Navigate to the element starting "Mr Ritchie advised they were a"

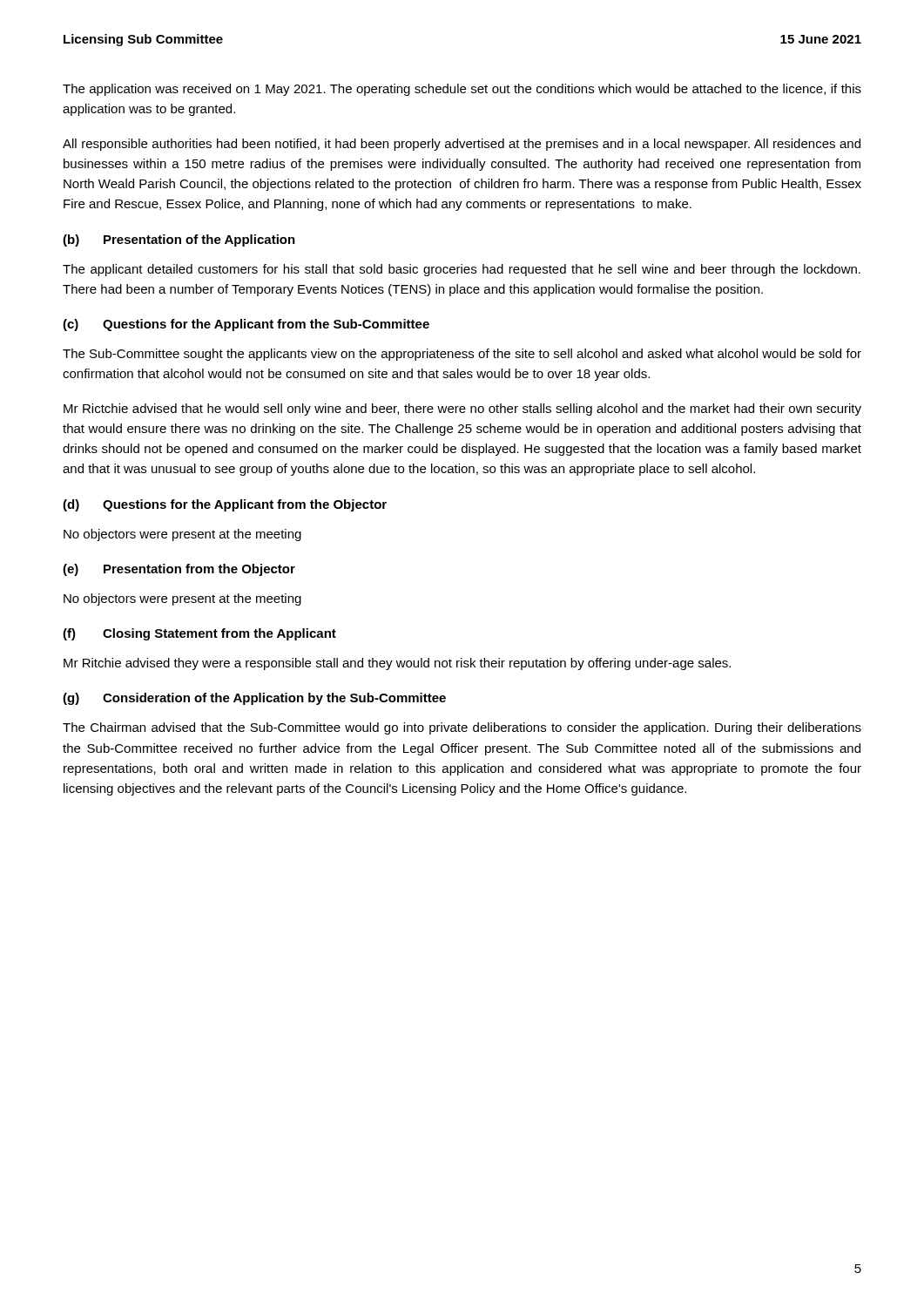(397, 663)
